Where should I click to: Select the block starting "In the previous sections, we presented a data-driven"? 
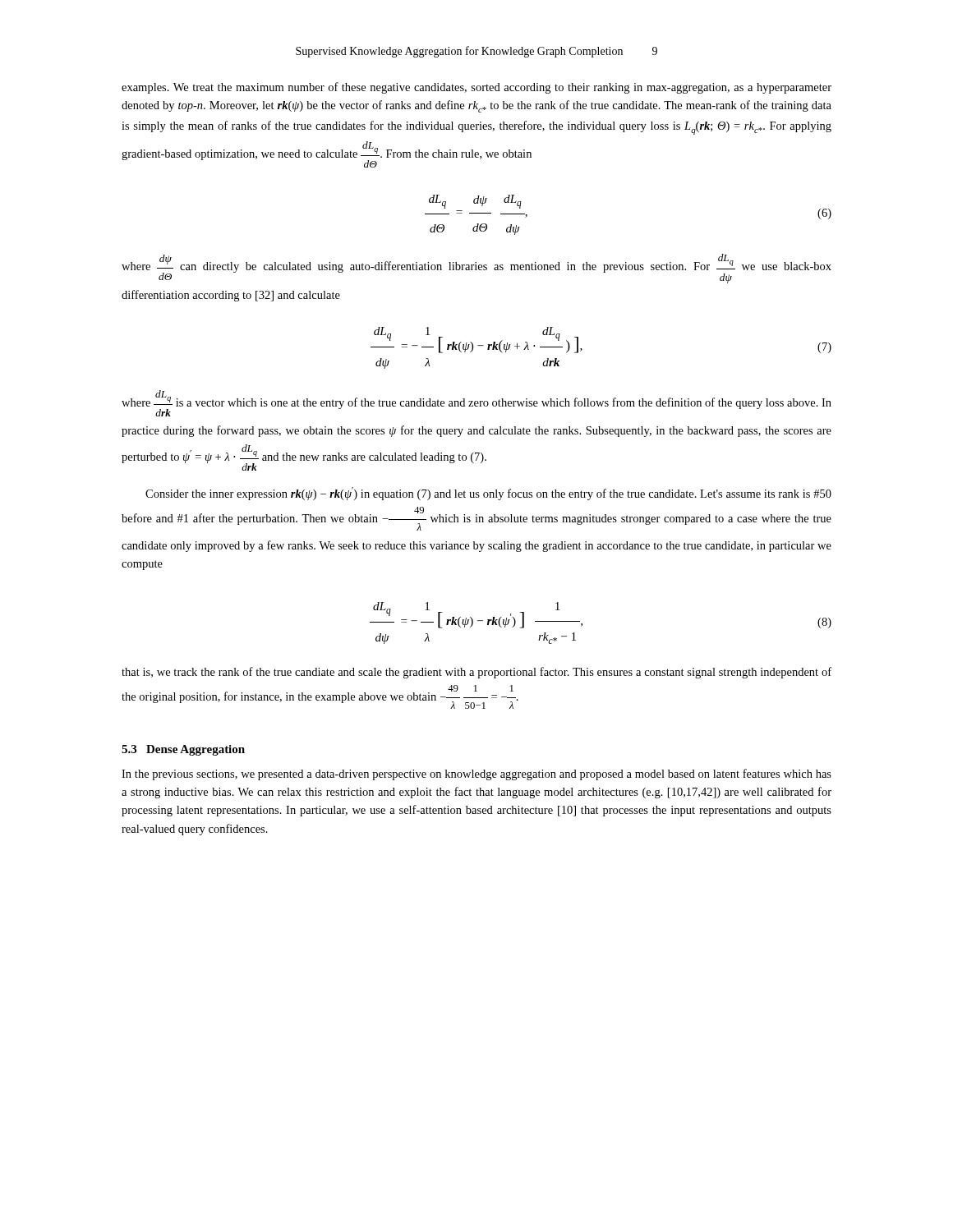click(x=476, y=801)
